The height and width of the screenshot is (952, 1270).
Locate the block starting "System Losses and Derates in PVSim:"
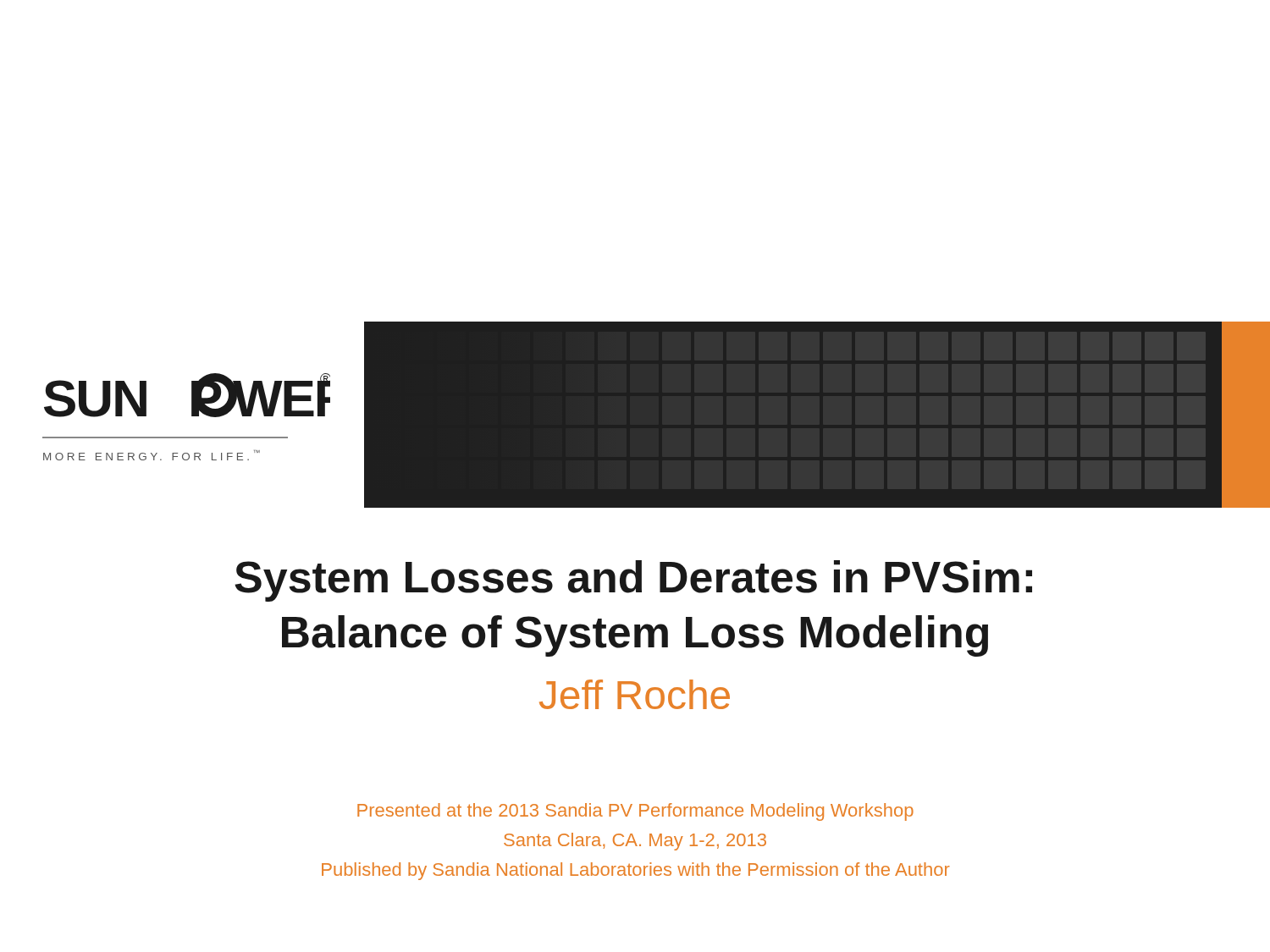tap(635, 636)
